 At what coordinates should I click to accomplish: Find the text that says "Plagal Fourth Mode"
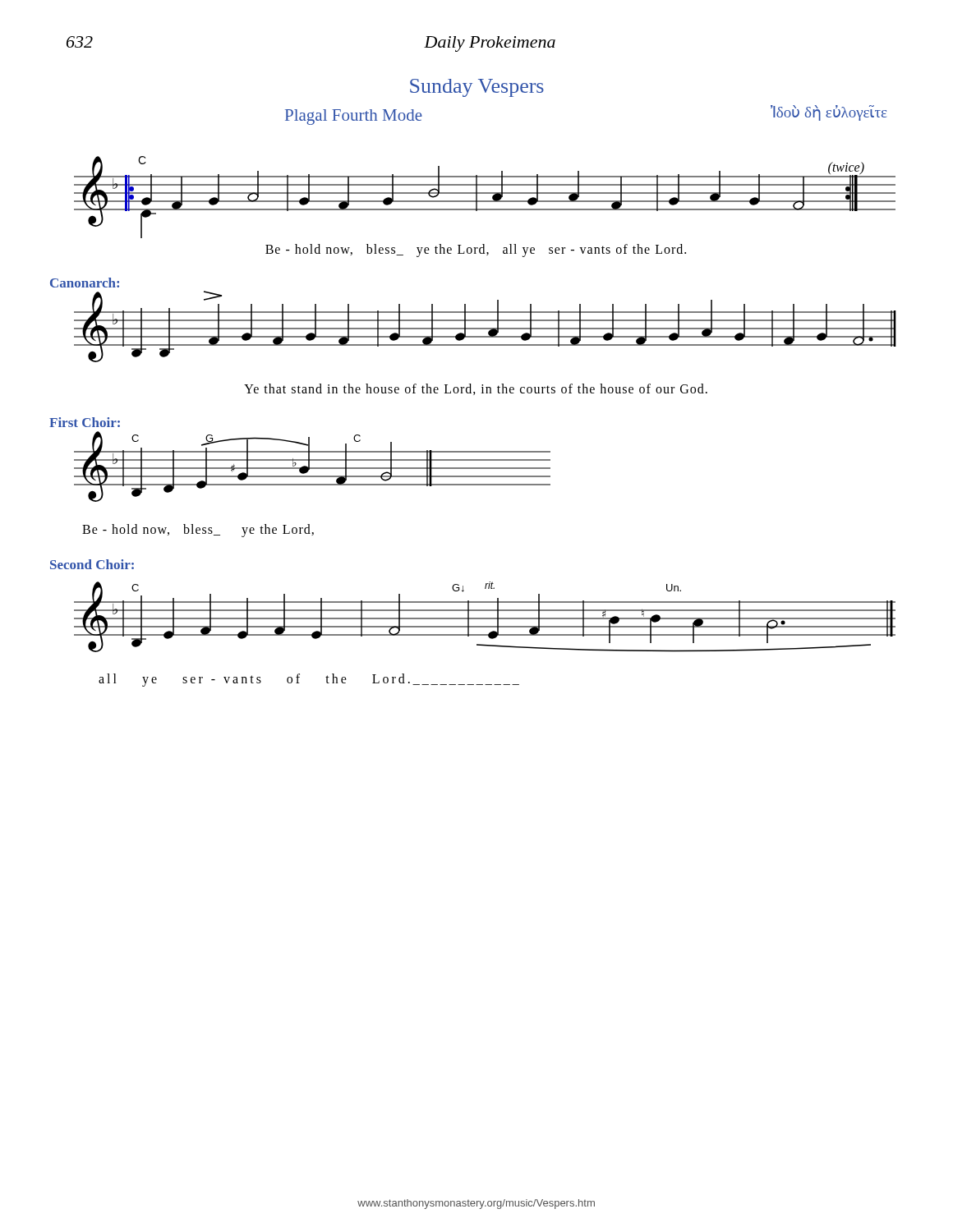tap(353, 115)
